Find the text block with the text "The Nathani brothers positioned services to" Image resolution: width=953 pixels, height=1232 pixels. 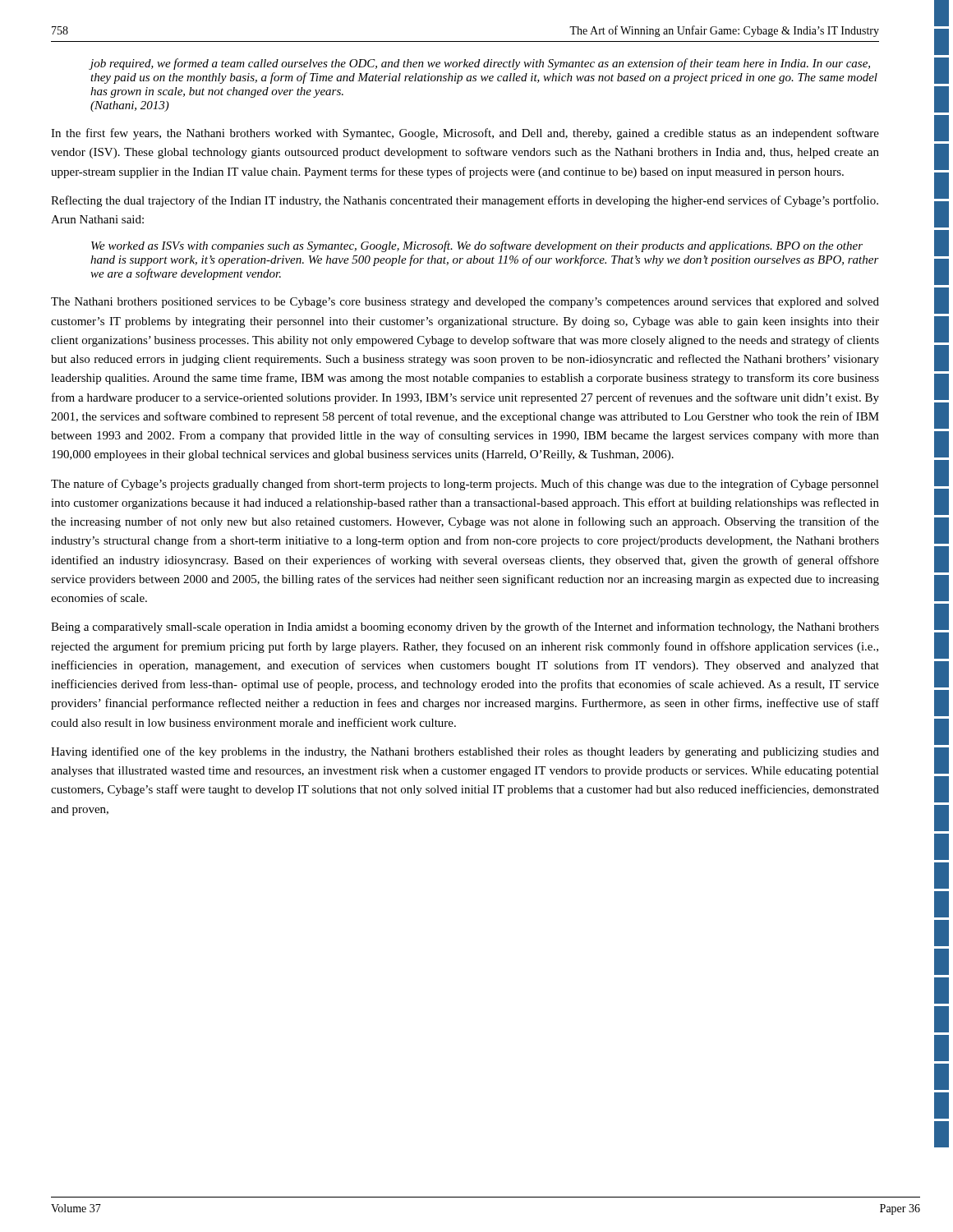click(465, 378)
